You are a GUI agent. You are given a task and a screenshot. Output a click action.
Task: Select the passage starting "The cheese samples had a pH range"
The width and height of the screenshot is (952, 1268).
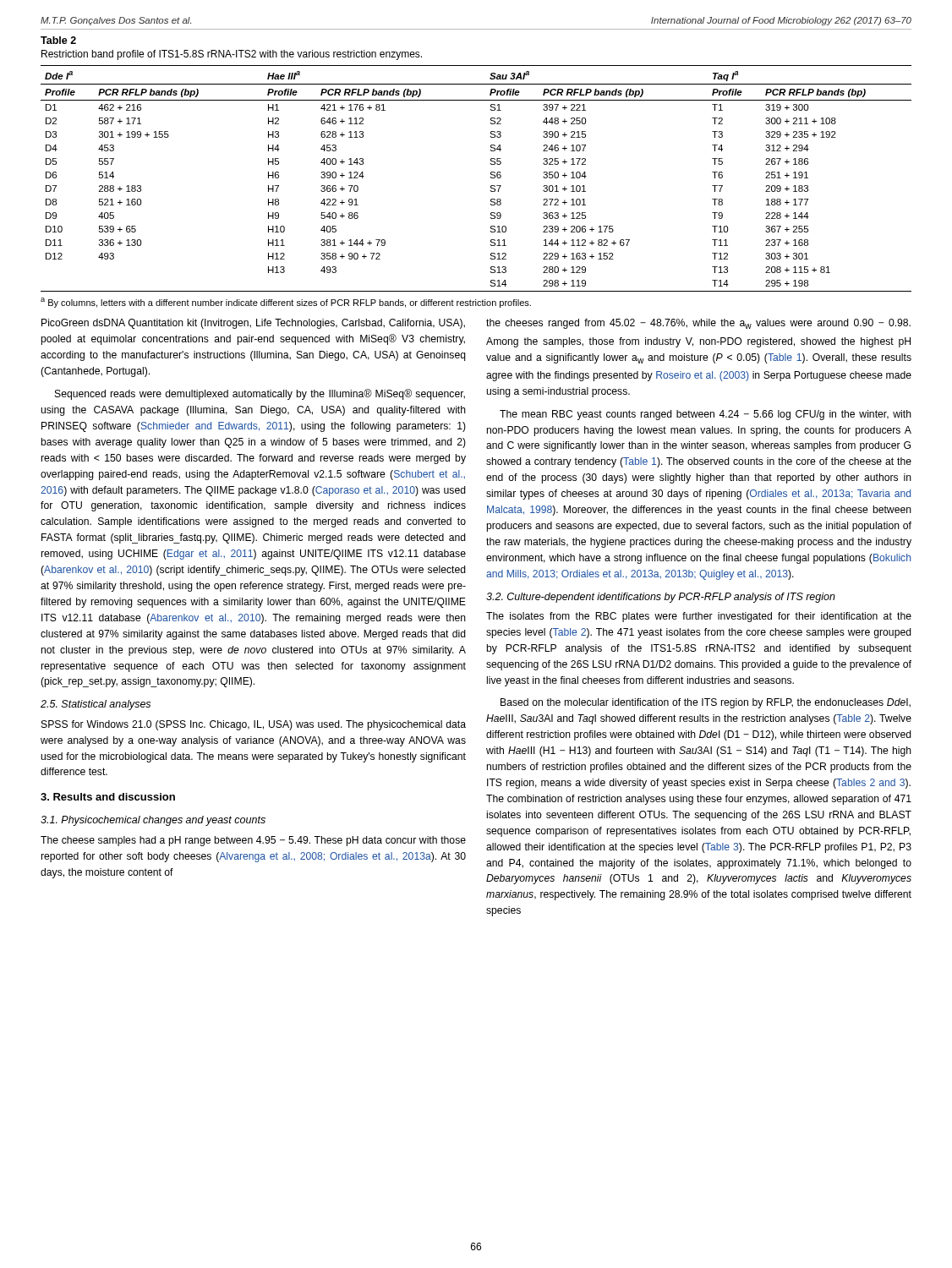click(x=253, y=857)
